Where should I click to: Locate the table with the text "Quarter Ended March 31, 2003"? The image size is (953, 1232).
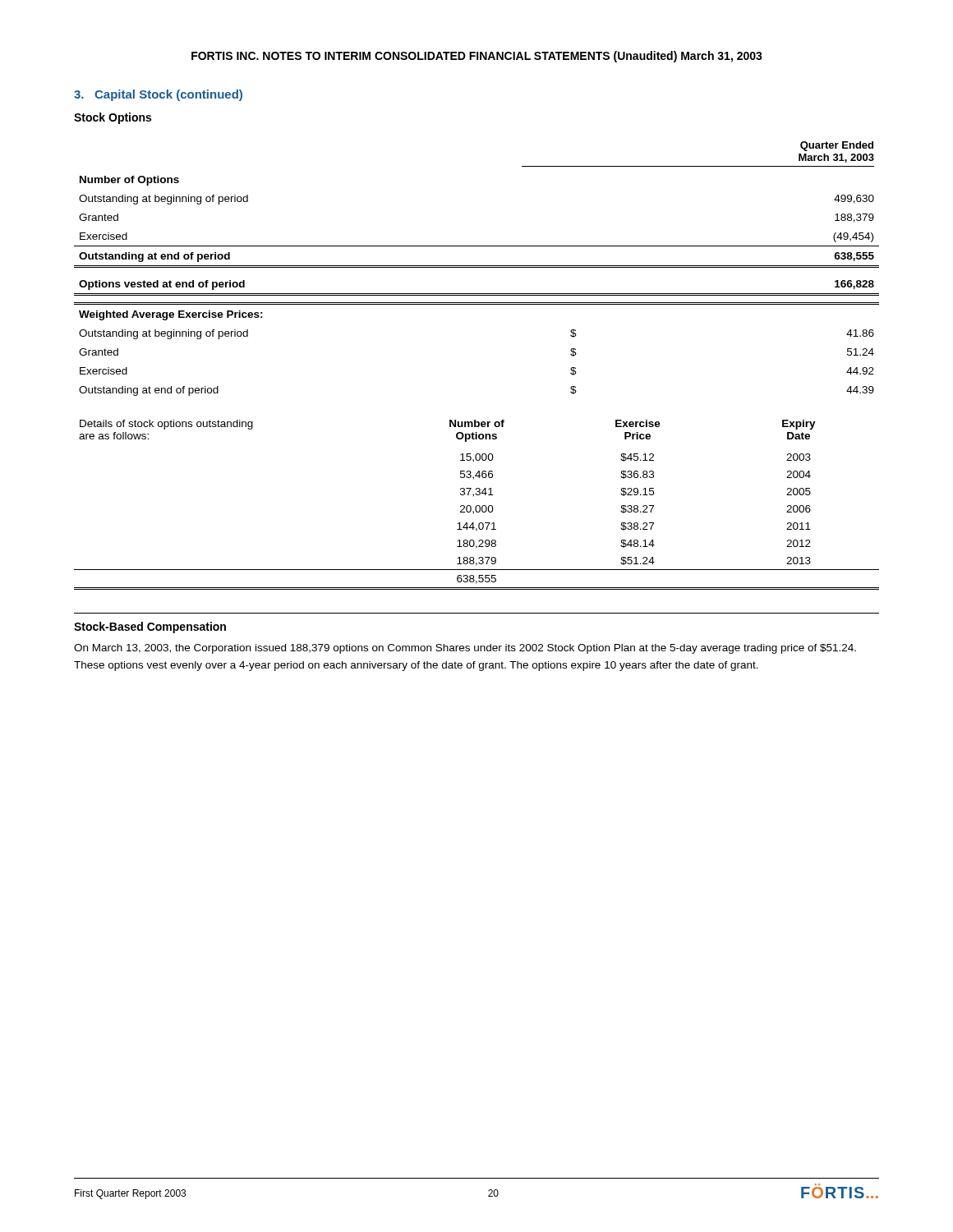tap(476, 267)
